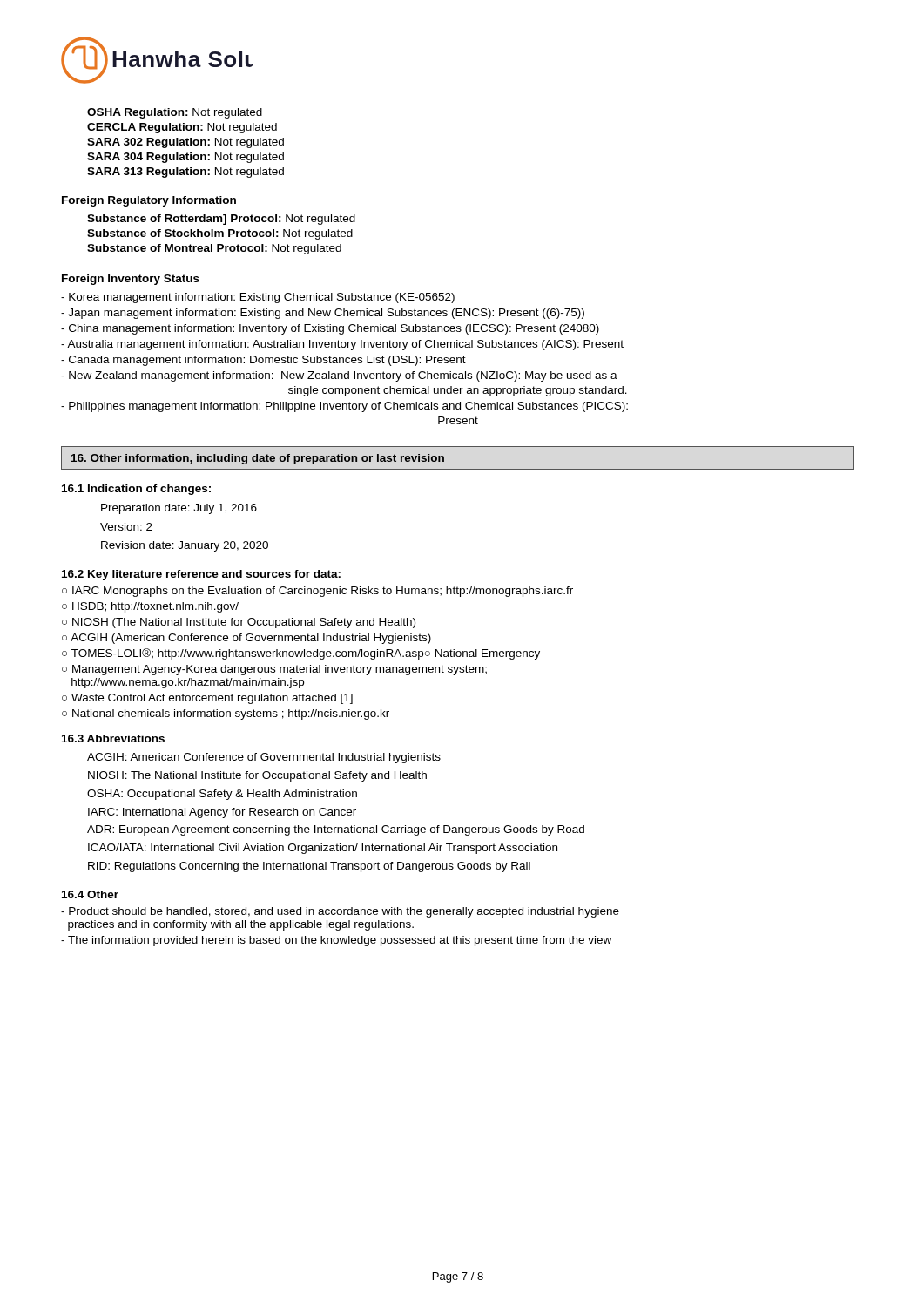
Task: Locate the region starting "Foreign Inventory Status"
Action: (x=130, y=278)
